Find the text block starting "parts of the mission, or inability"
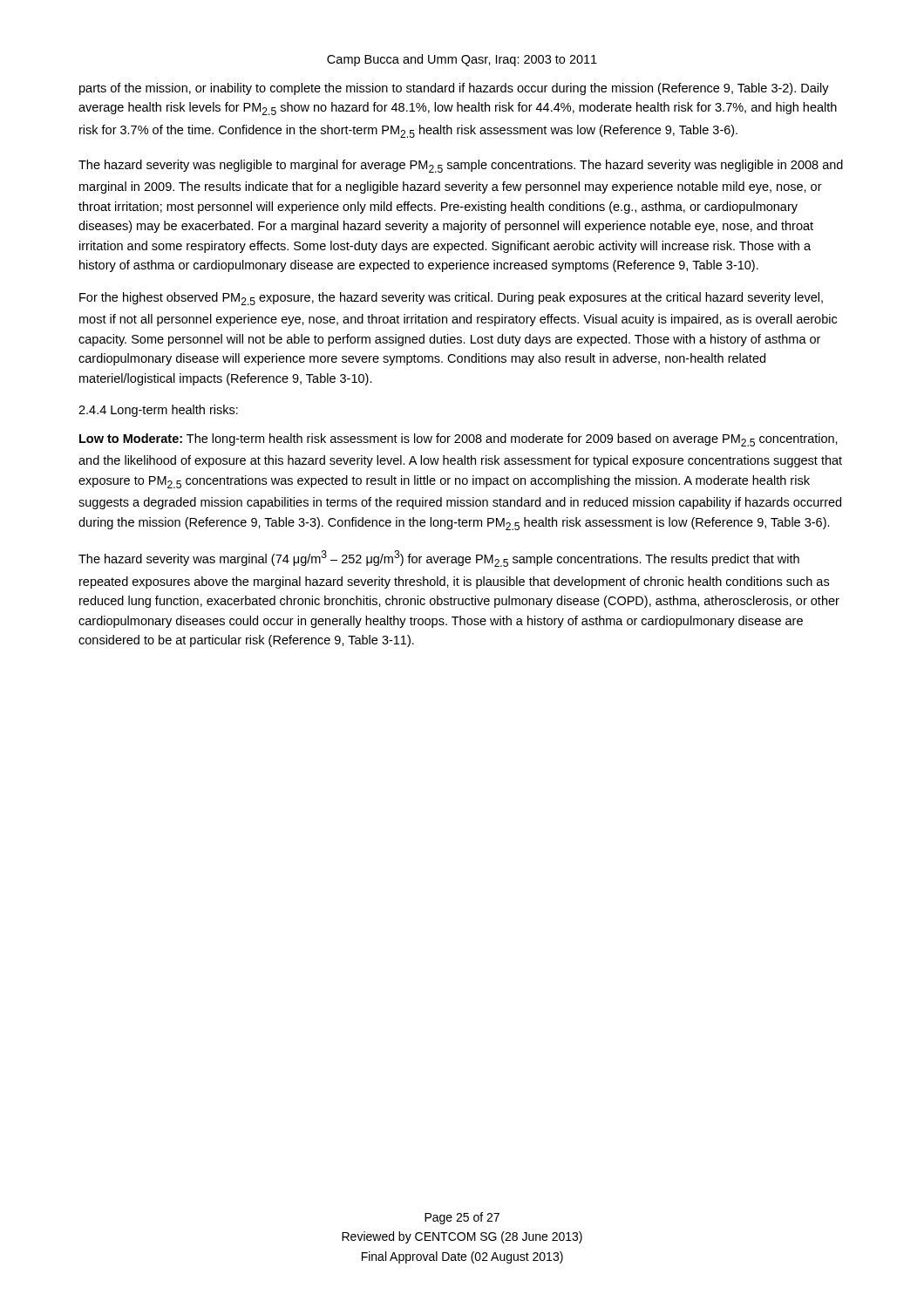Viewport: 924px width, 1308px height. (x=458, y=111)
